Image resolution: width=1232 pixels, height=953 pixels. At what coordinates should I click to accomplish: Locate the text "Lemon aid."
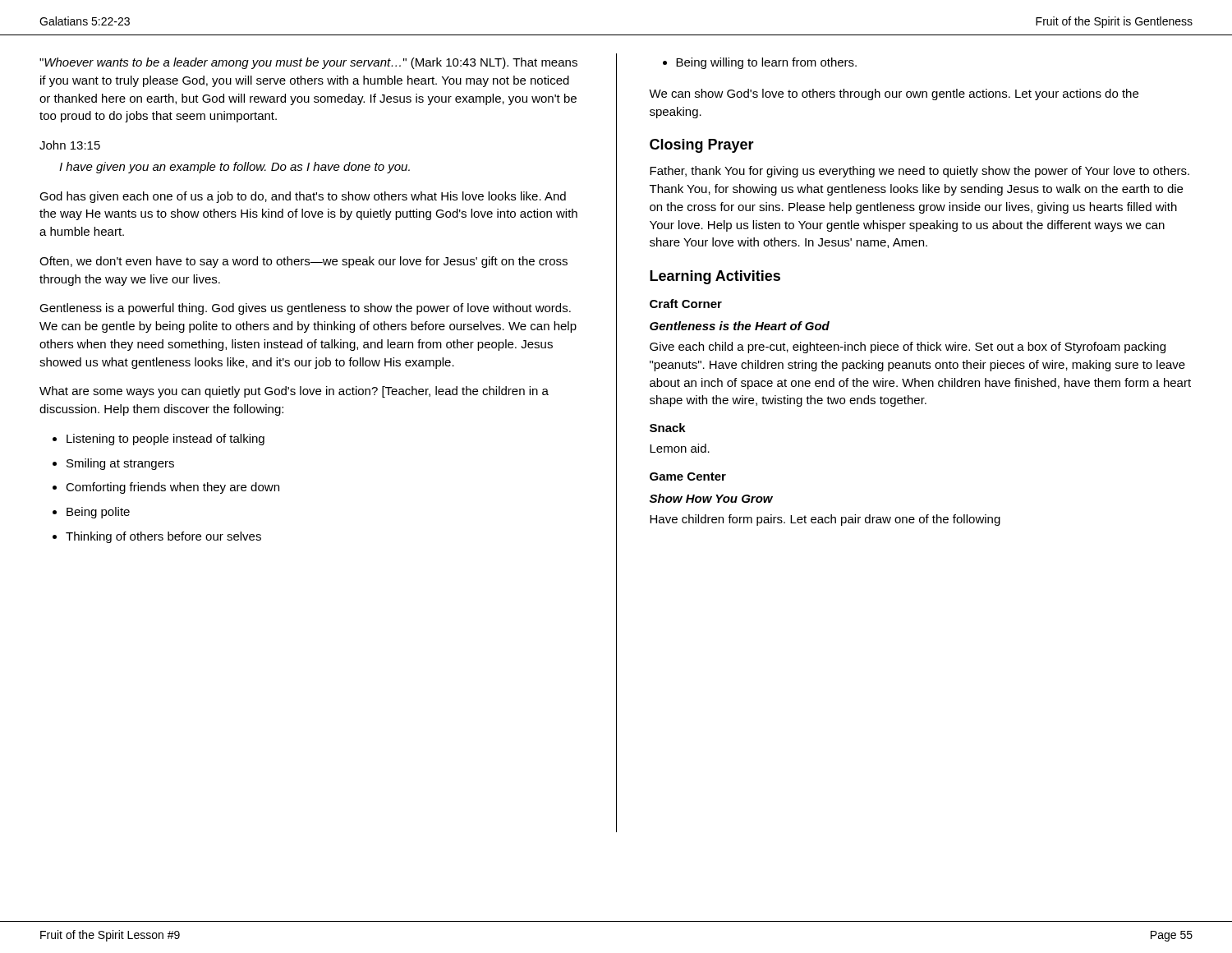click(x=680, y=448)
